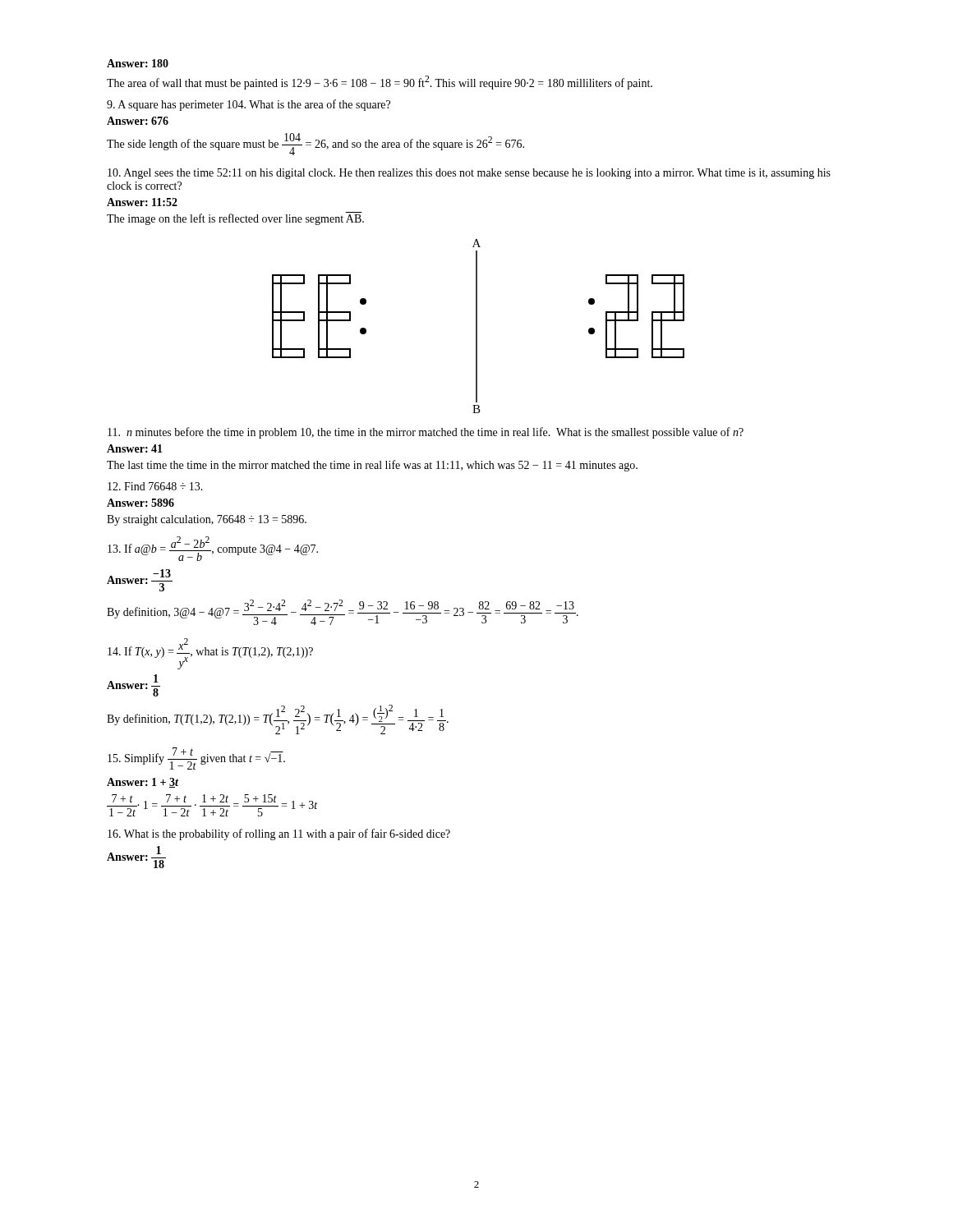Point to the block beginning "If T(x, y) = x2yx, what is"
953x1232 pixels.
coord(210,654)
